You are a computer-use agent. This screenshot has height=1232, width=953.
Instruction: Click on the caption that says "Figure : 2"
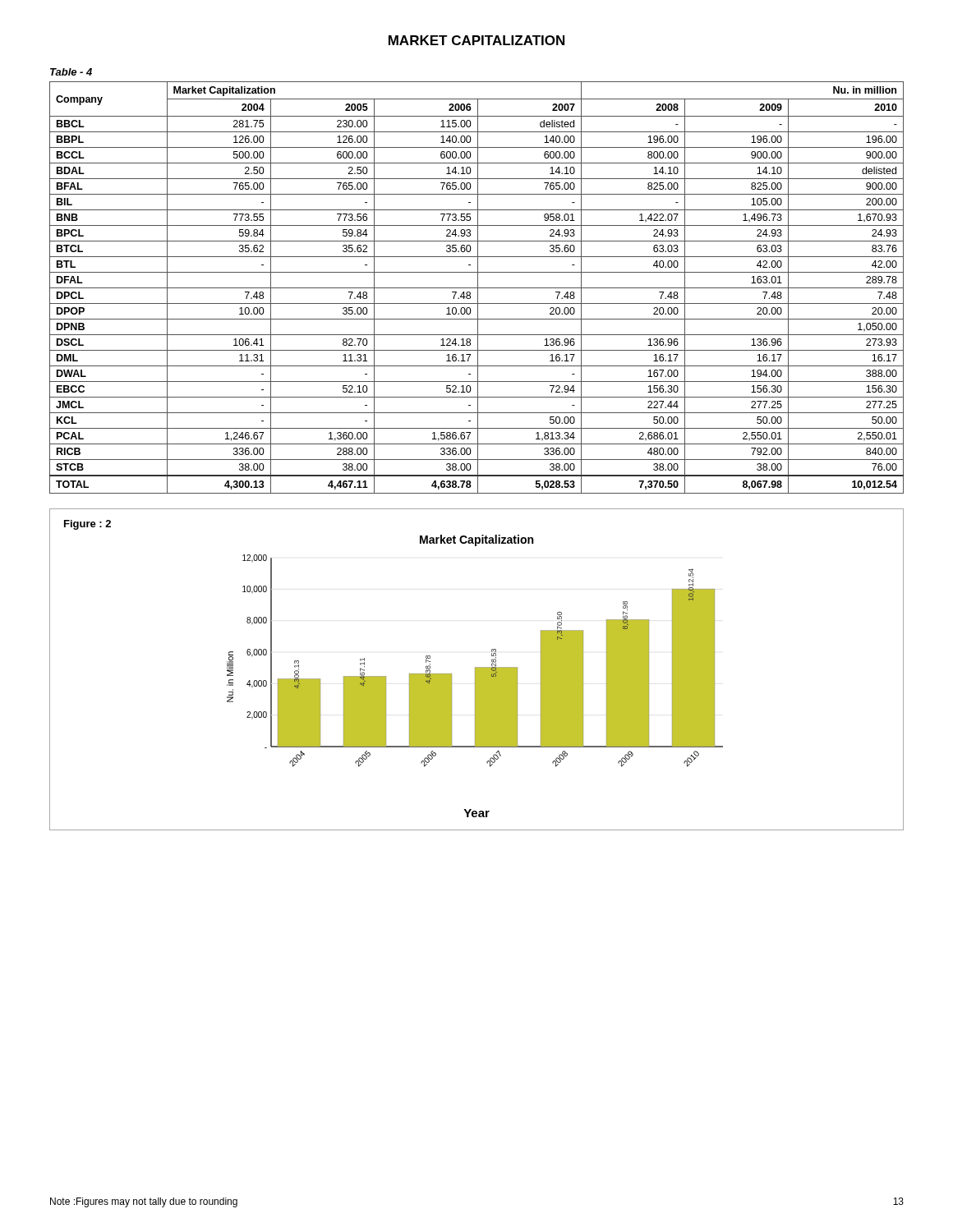click(87, 524)
